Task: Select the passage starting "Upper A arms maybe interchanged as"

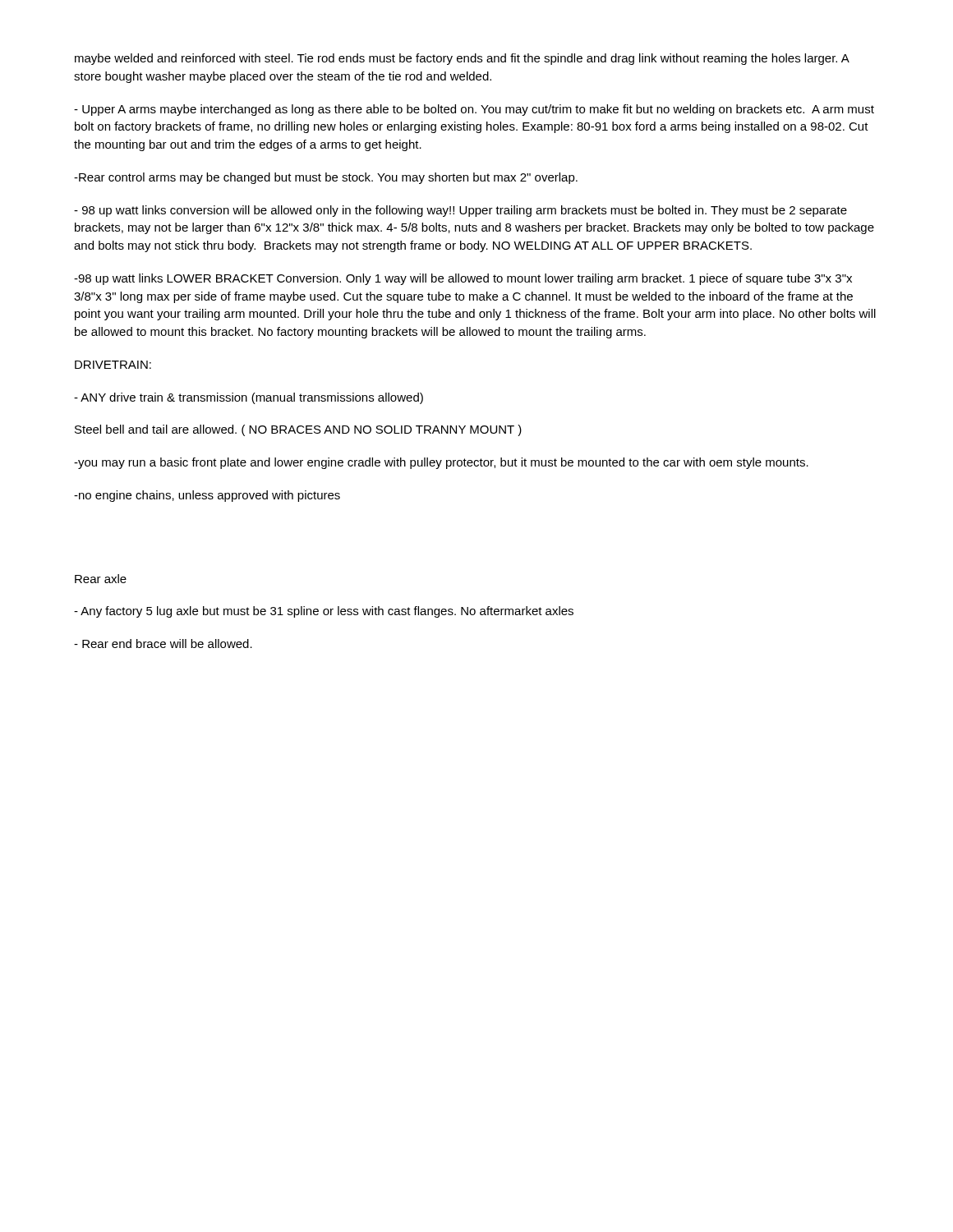Action: coord(474,126)
